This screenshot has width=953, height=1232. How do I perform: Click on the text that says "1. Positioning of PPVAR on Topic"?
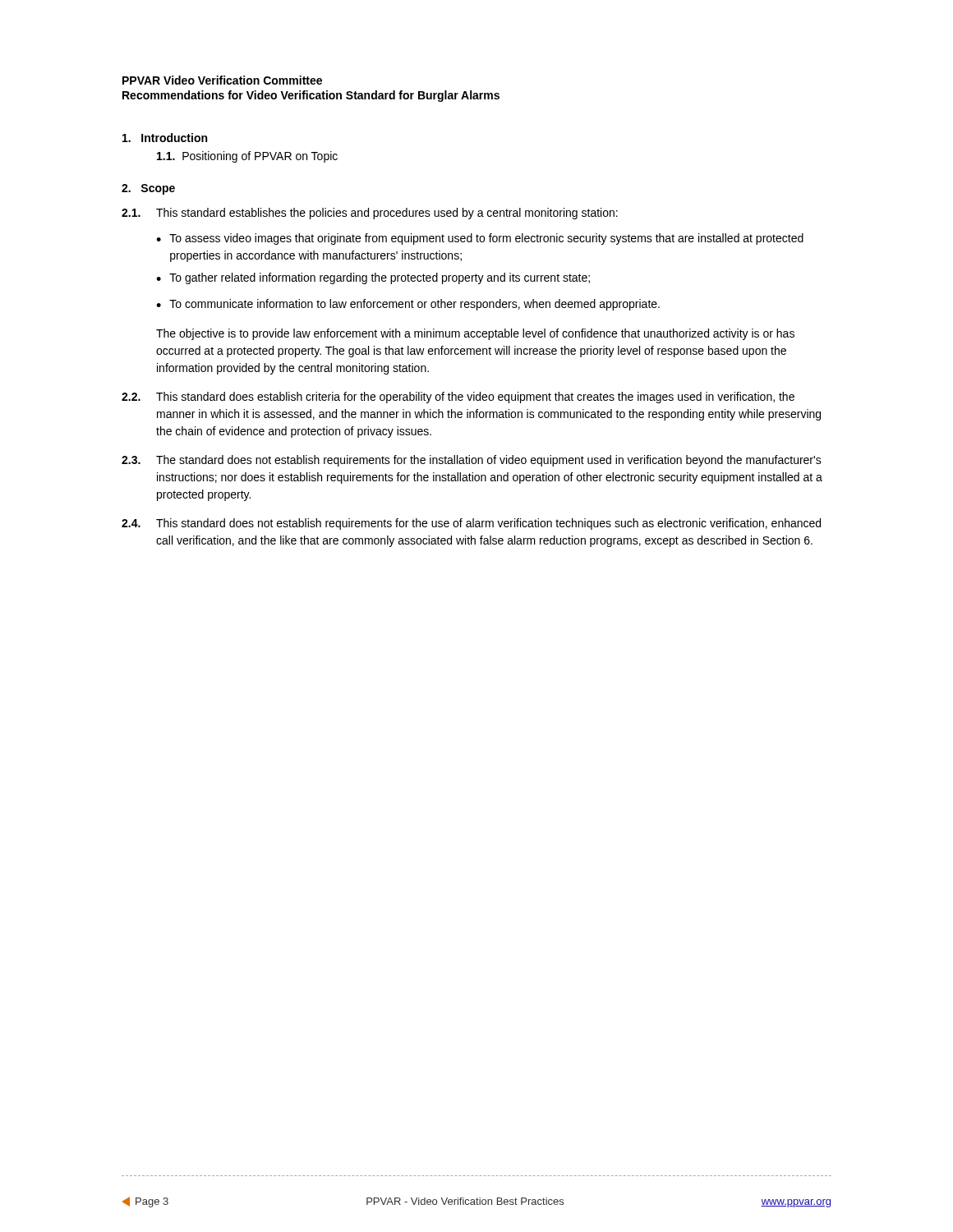pos(247,156)
